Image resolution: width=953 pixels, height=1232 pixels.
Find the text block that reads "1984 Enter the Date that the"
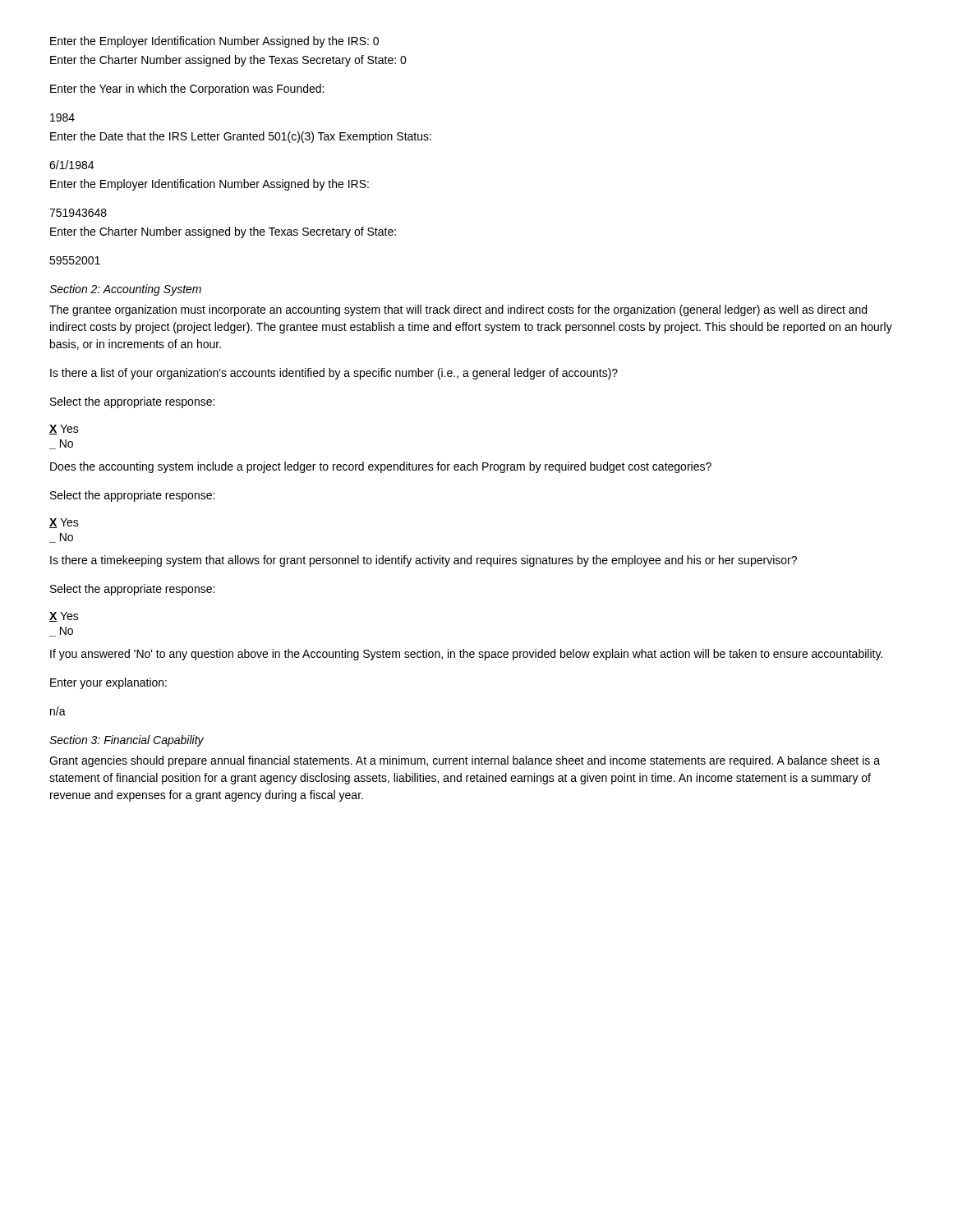pos(62,117)
